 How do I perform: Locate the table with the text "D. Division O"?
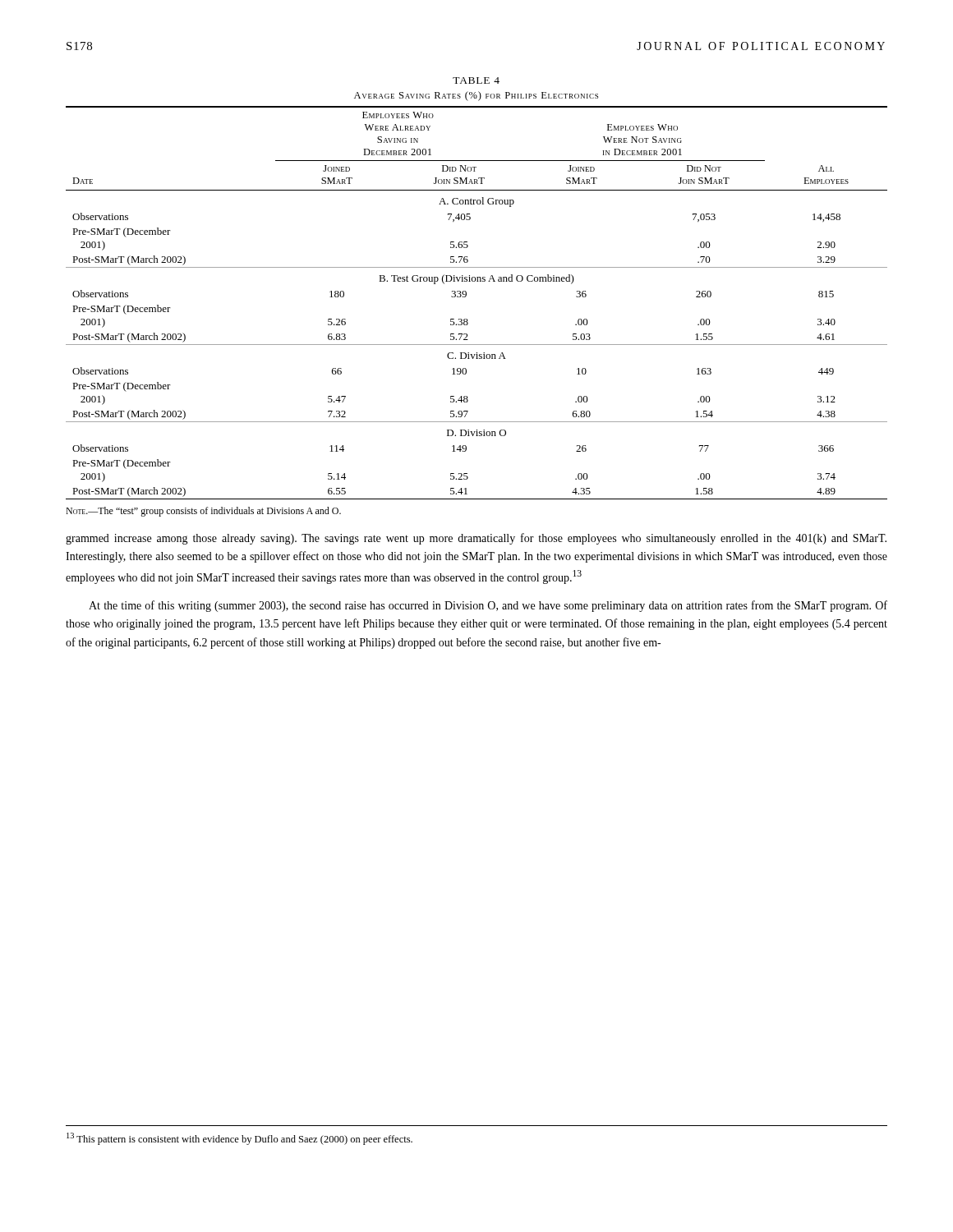[x=476, y=303]
